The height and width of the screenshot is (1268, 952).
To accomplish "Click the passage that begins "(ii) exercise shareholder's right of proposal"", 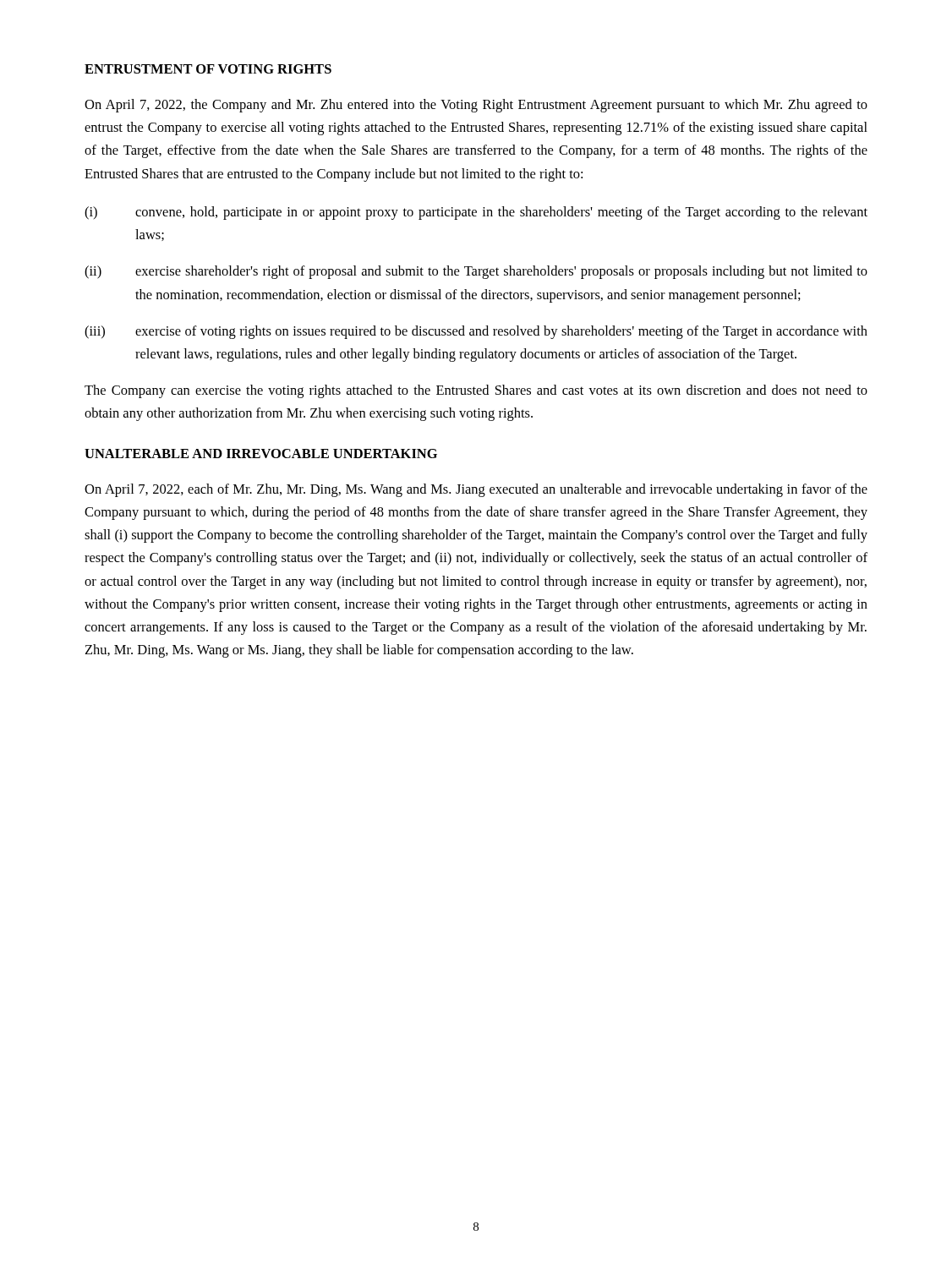I will 476,283.
